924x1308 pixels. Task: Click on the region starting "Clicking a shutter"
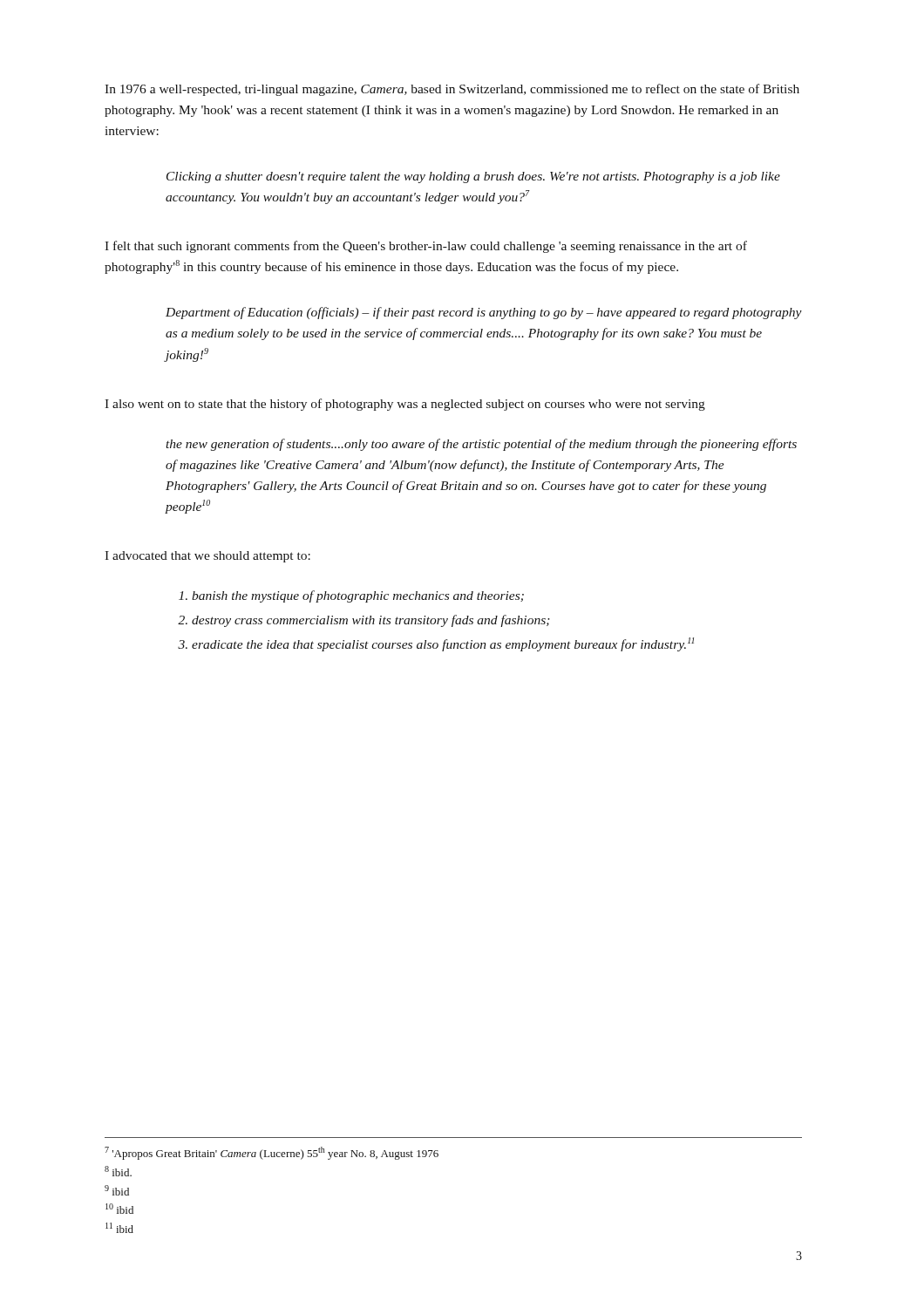[x=473, y=186]
